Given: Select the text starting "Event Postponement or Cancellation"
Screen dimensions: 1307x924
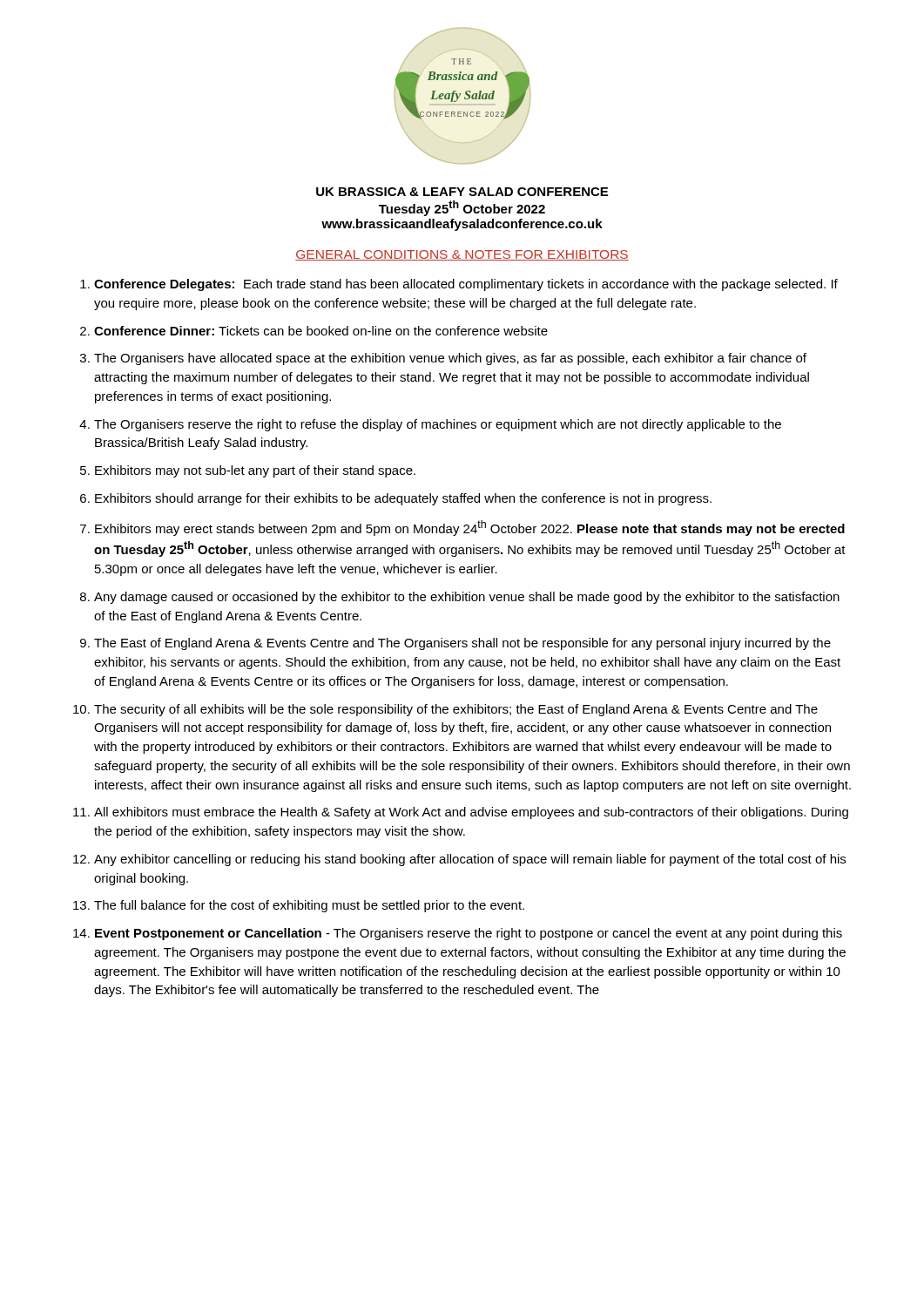Looking at the screenshot, I should click(x=470, y=961).
